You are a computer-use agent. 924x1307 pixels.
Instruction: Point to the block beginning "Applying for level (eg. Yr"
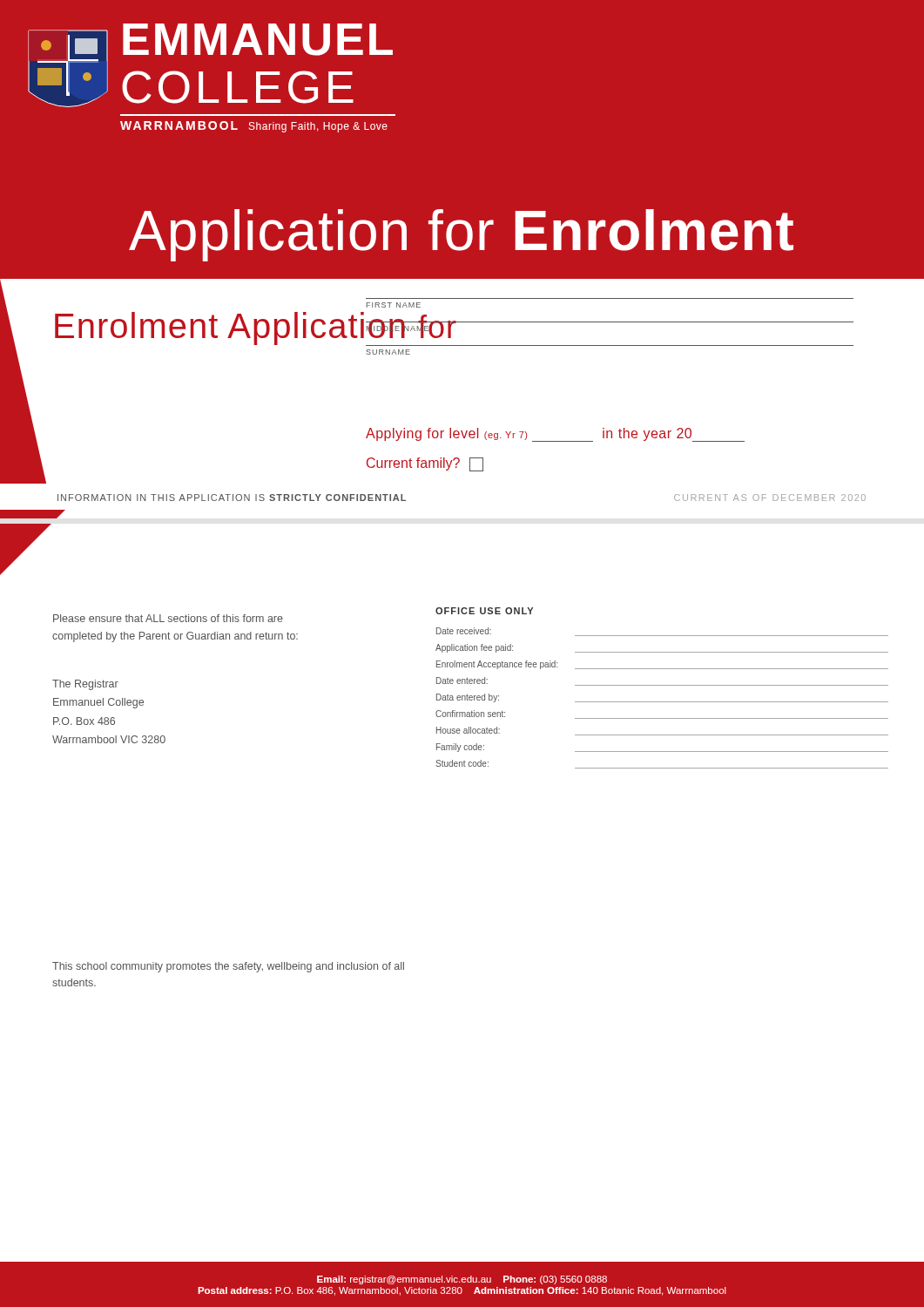[555, 433]
